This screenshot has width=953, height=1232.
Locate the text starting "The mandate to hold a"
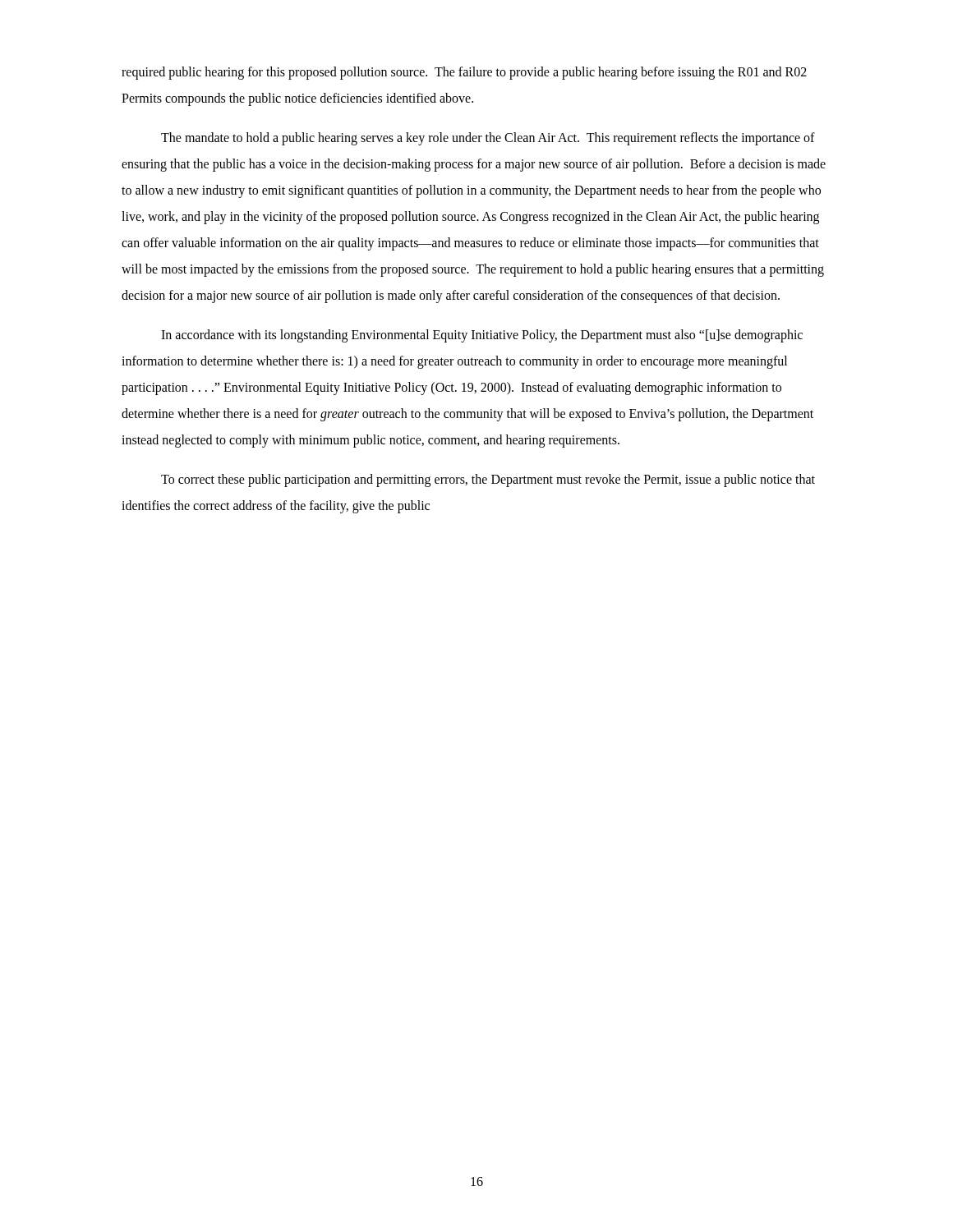coord(474,216)
